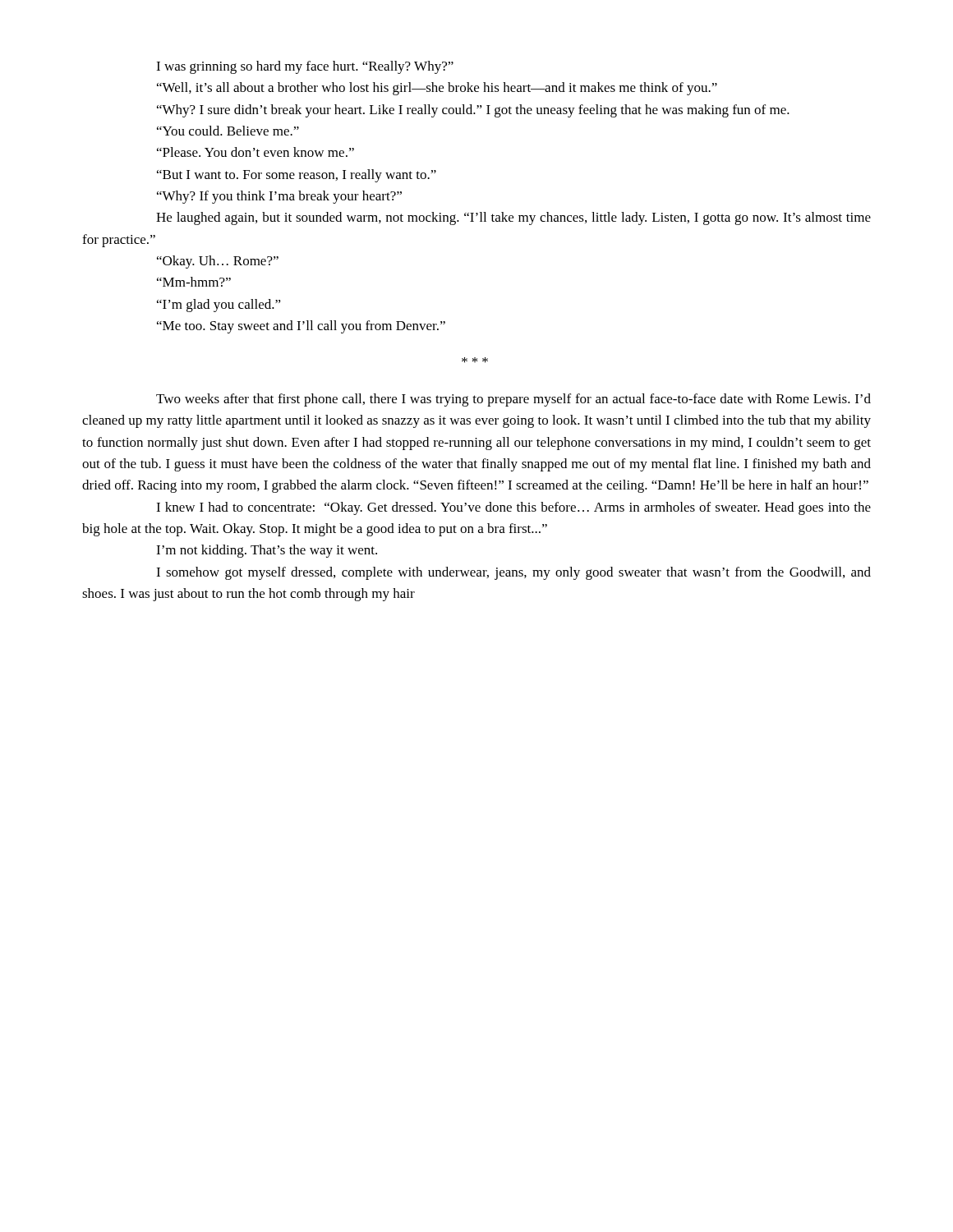The width and height of the screenshot is (953, 1232).
Task: Find the block on this page that starts "I’m not kidding. That’s the way"
Action: [267, 551]
